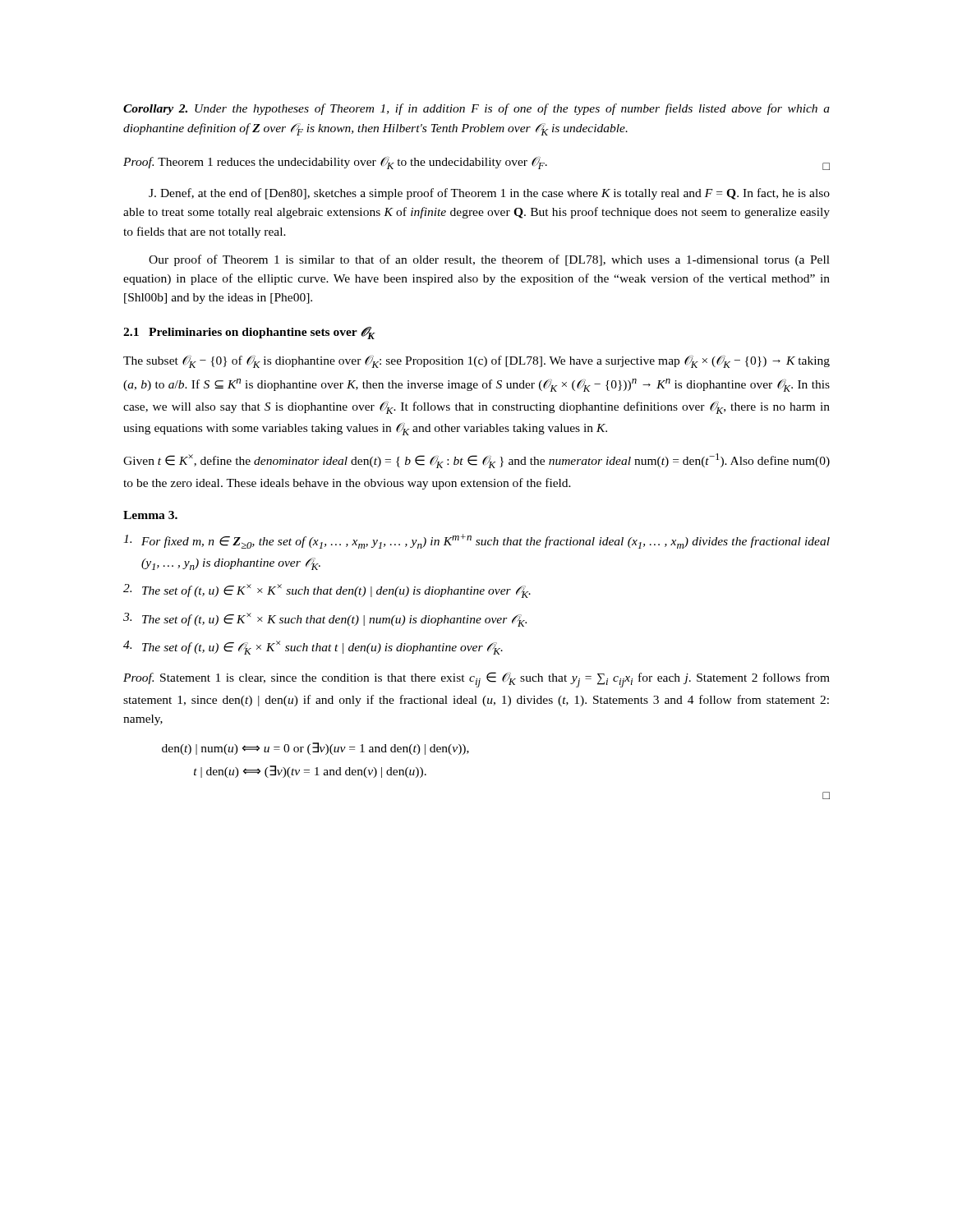
Task: Click on the region starting "2. The set of (t, u) ∈ K×"
Action: click(476, 591)
